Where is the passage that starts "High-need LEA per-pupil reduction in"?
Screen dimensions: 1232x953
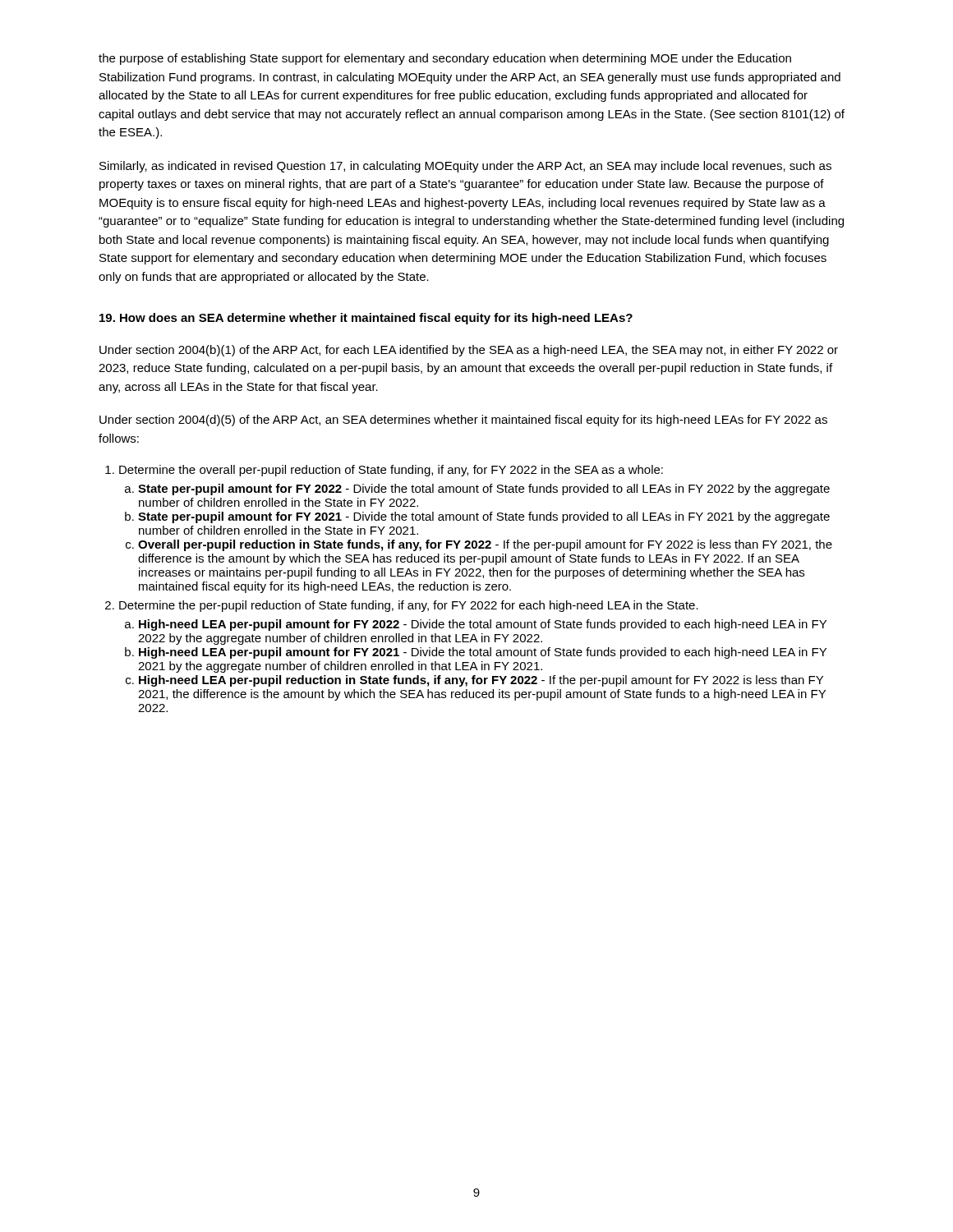(492, 694)
